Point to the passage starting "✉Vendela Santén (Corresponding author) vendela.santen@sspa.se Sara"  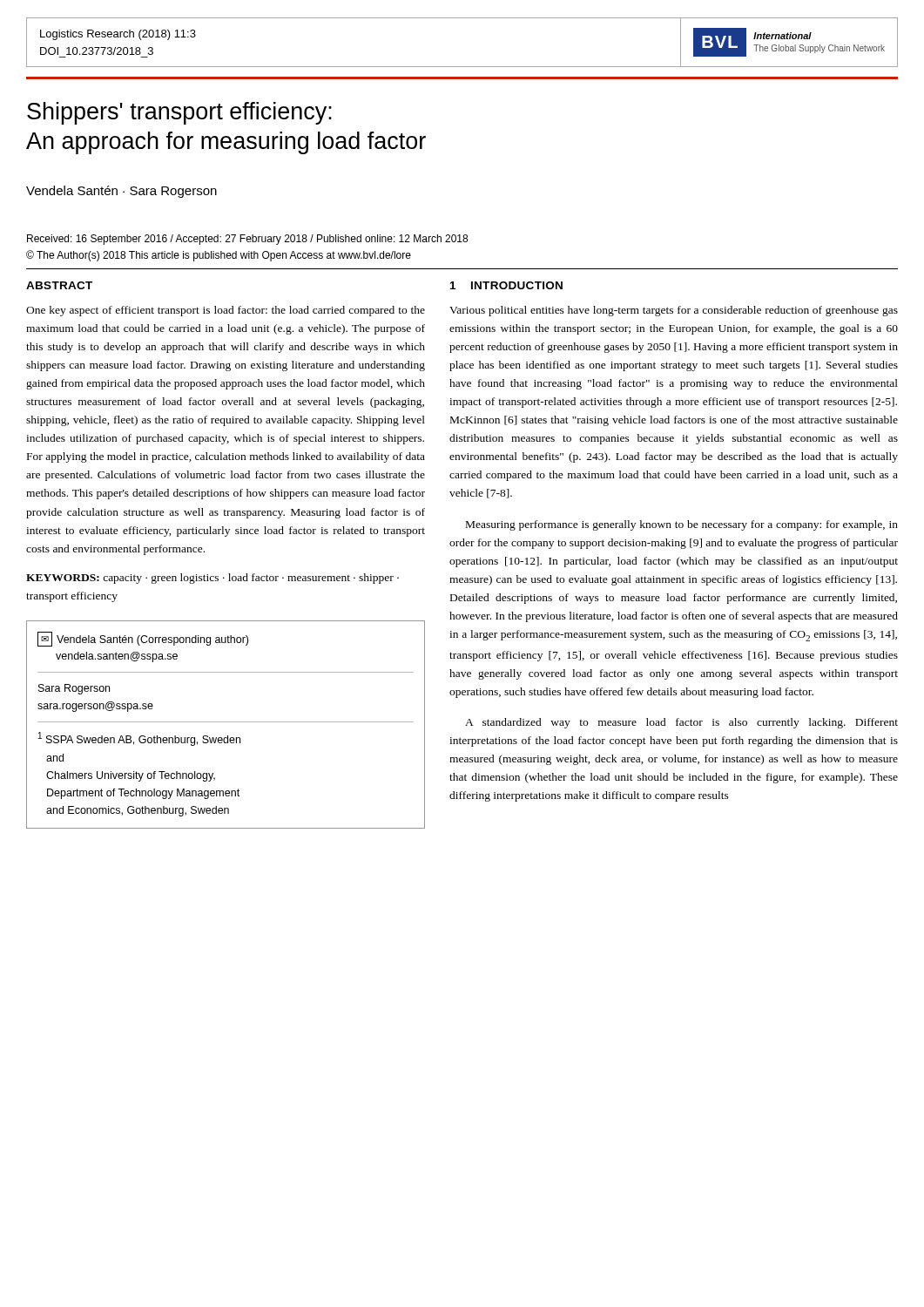pyautogui.click(x=226, y=724)
